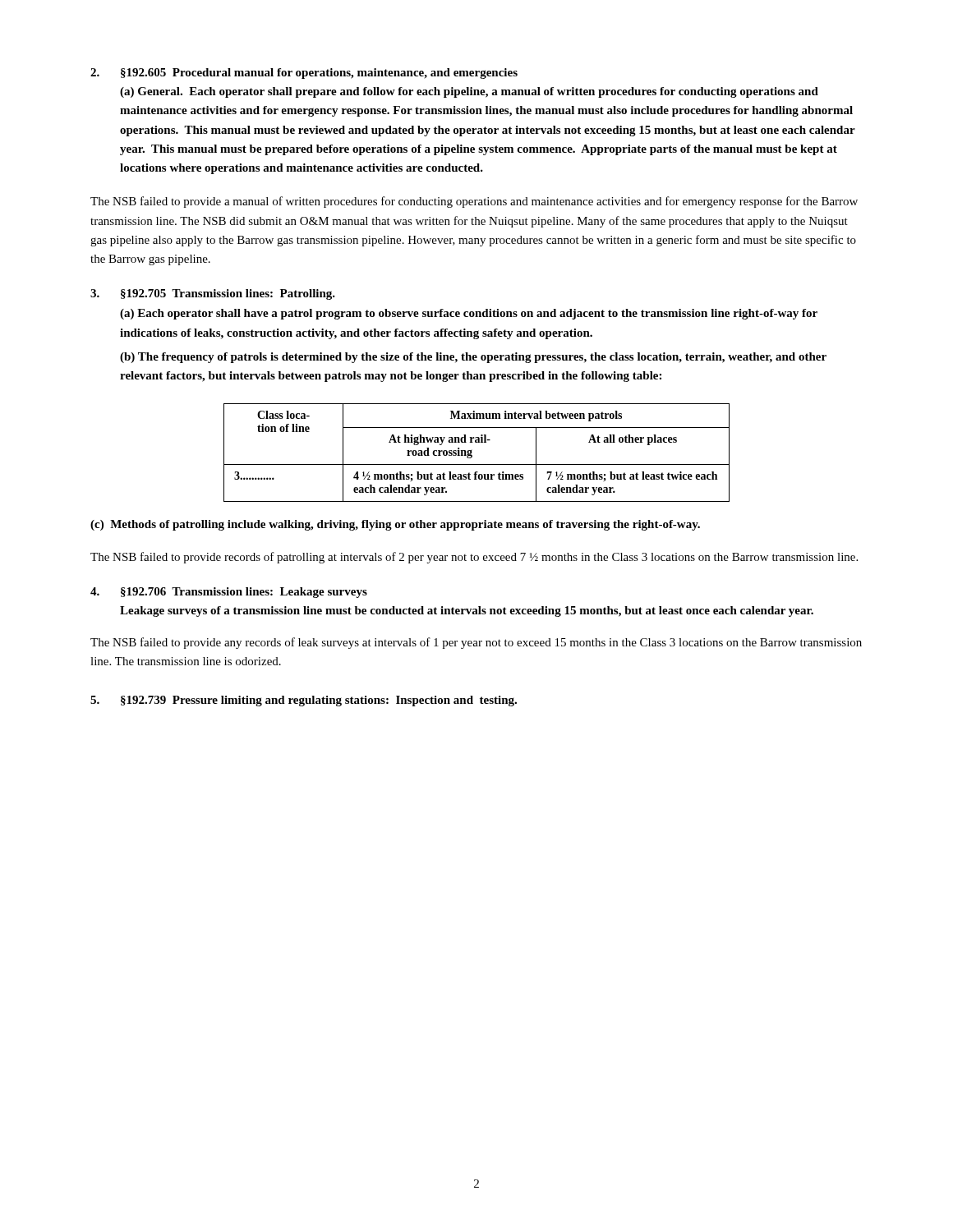Where is the passage that starts "2. §192.605 Procedural manual for operations,"?
The image size is (953, 1232).
click(476, 122)
